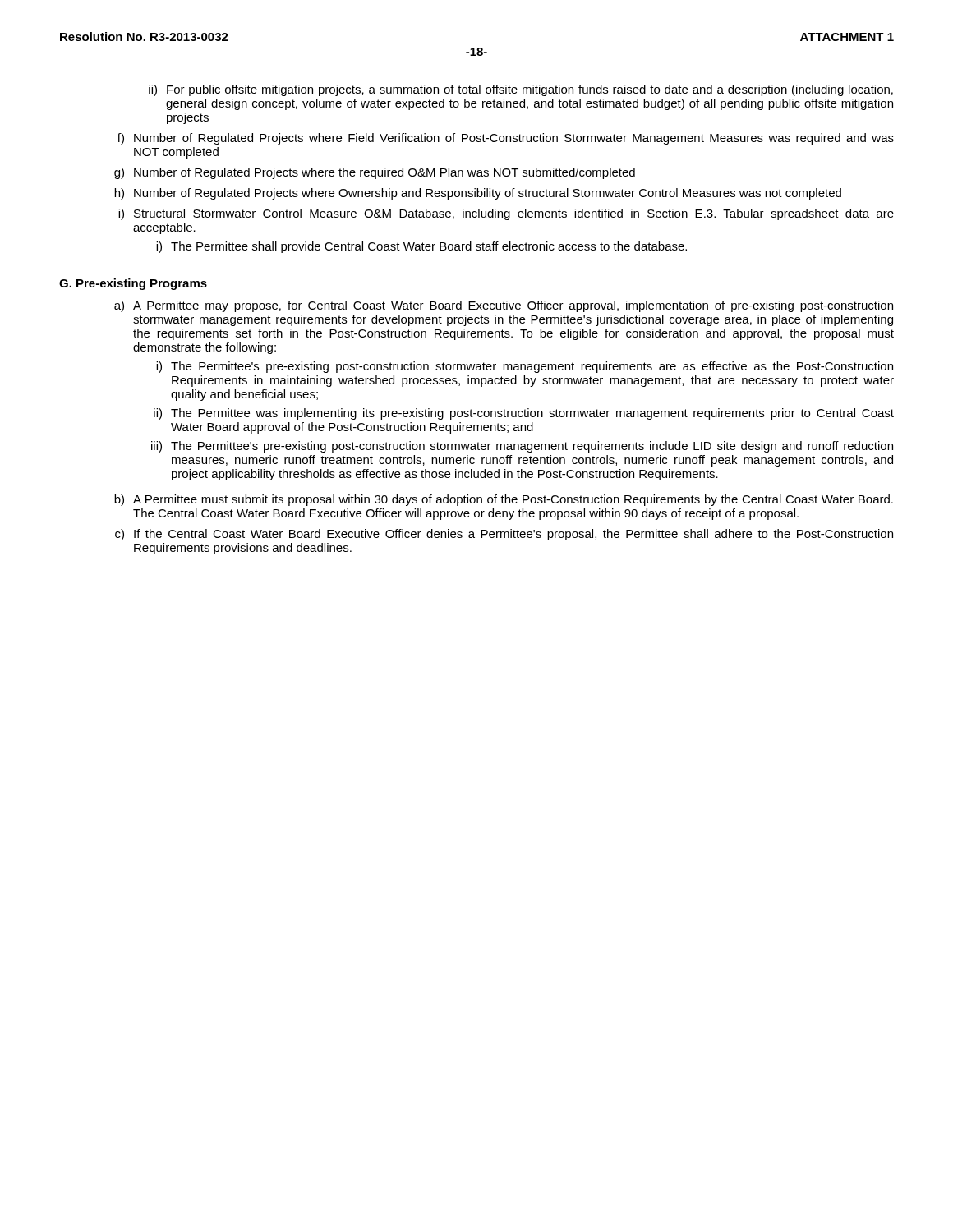Image resolution: width=953 pixels, height=1232 pixels.
Task: Click on the list item that reads "ii) For public offsite mitigation projects,"
Action: [x=509, y=103]
